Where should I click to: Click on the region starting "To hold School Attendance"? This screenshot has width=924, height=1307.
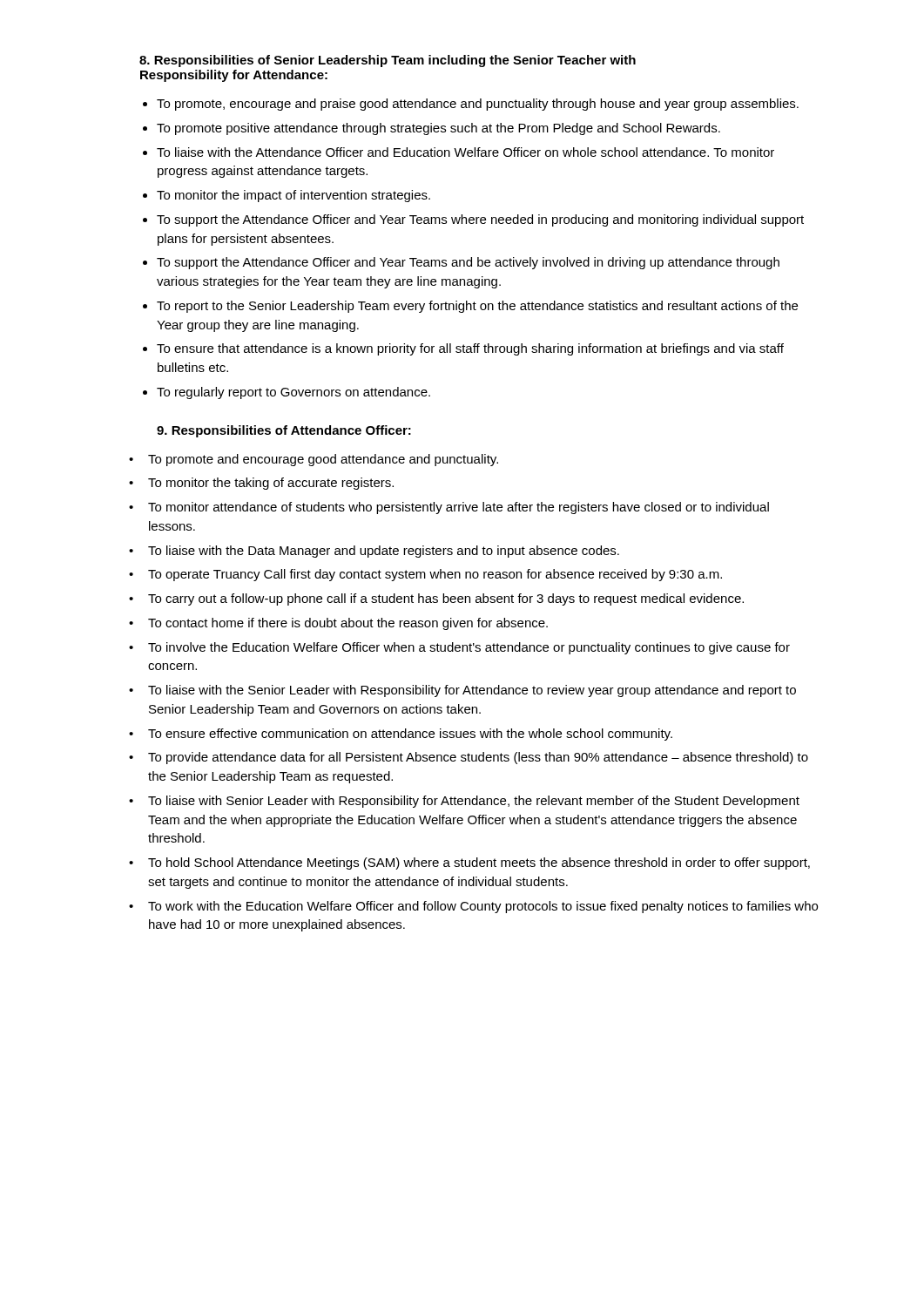click(479, 872)
